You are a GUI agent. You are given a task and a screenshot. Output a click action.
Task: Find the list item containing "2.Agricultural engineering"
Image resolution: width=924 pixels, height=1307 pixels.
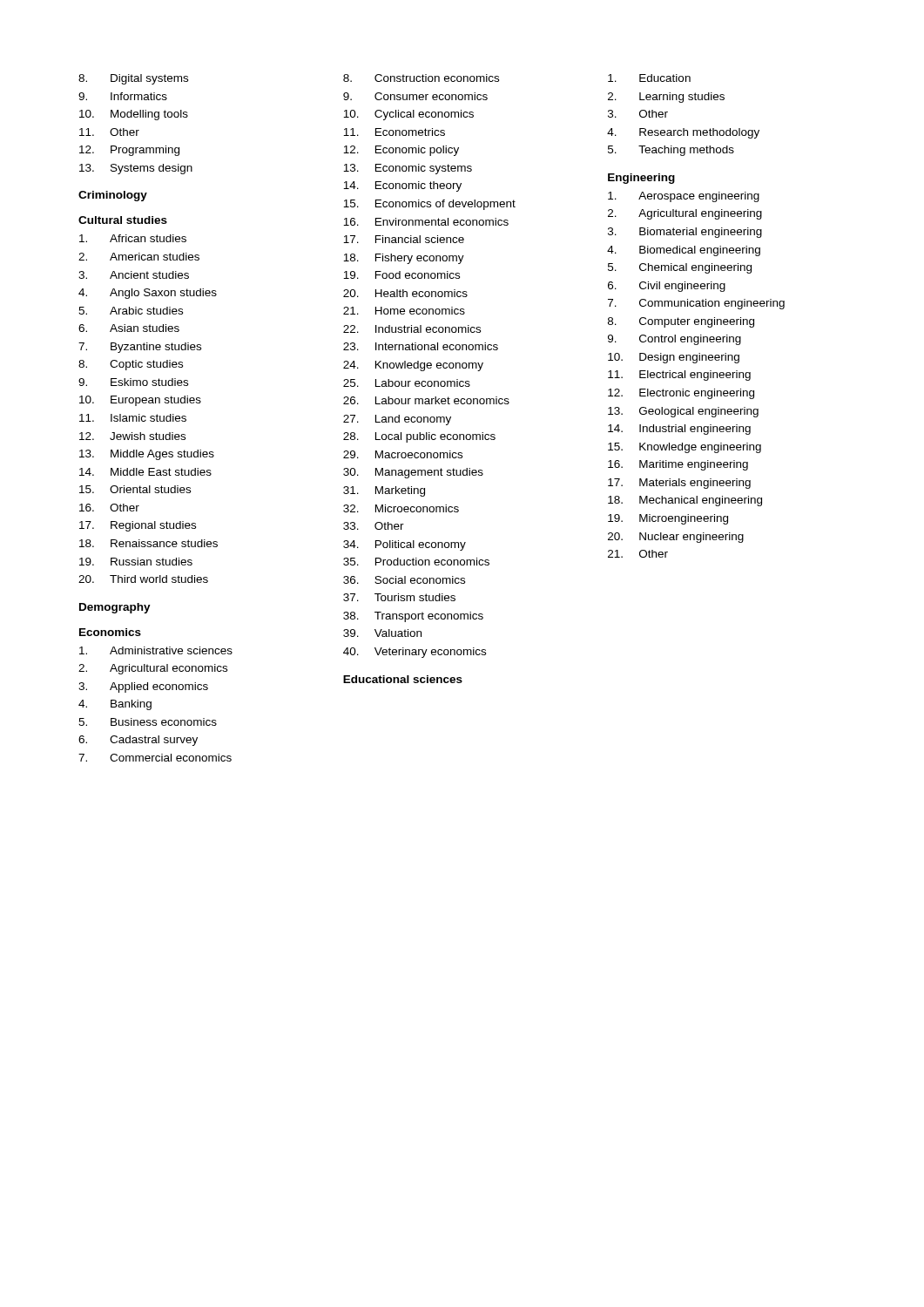(726, 214)
